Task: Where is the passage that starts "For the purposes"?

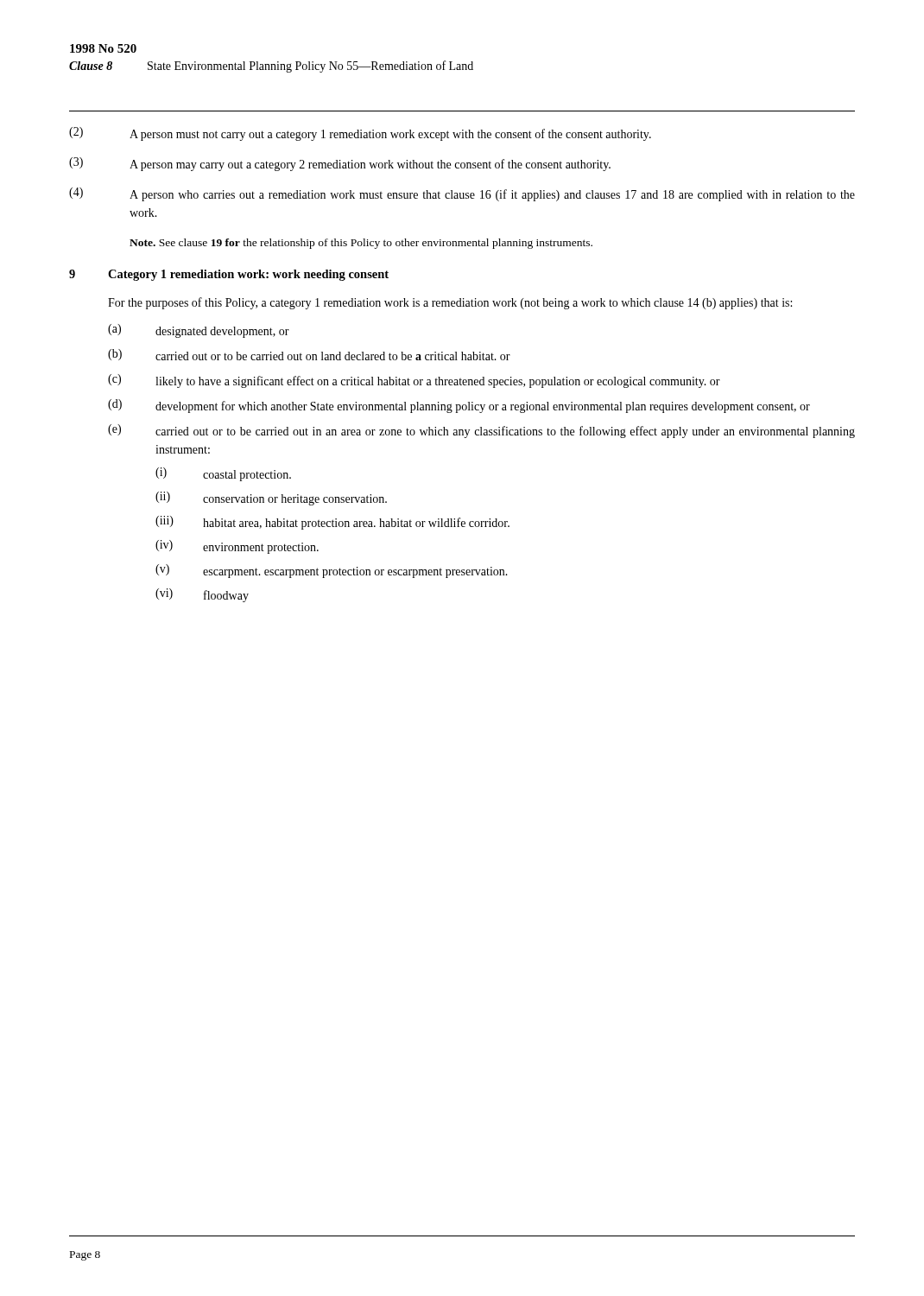Action: [x=450, y=302]
